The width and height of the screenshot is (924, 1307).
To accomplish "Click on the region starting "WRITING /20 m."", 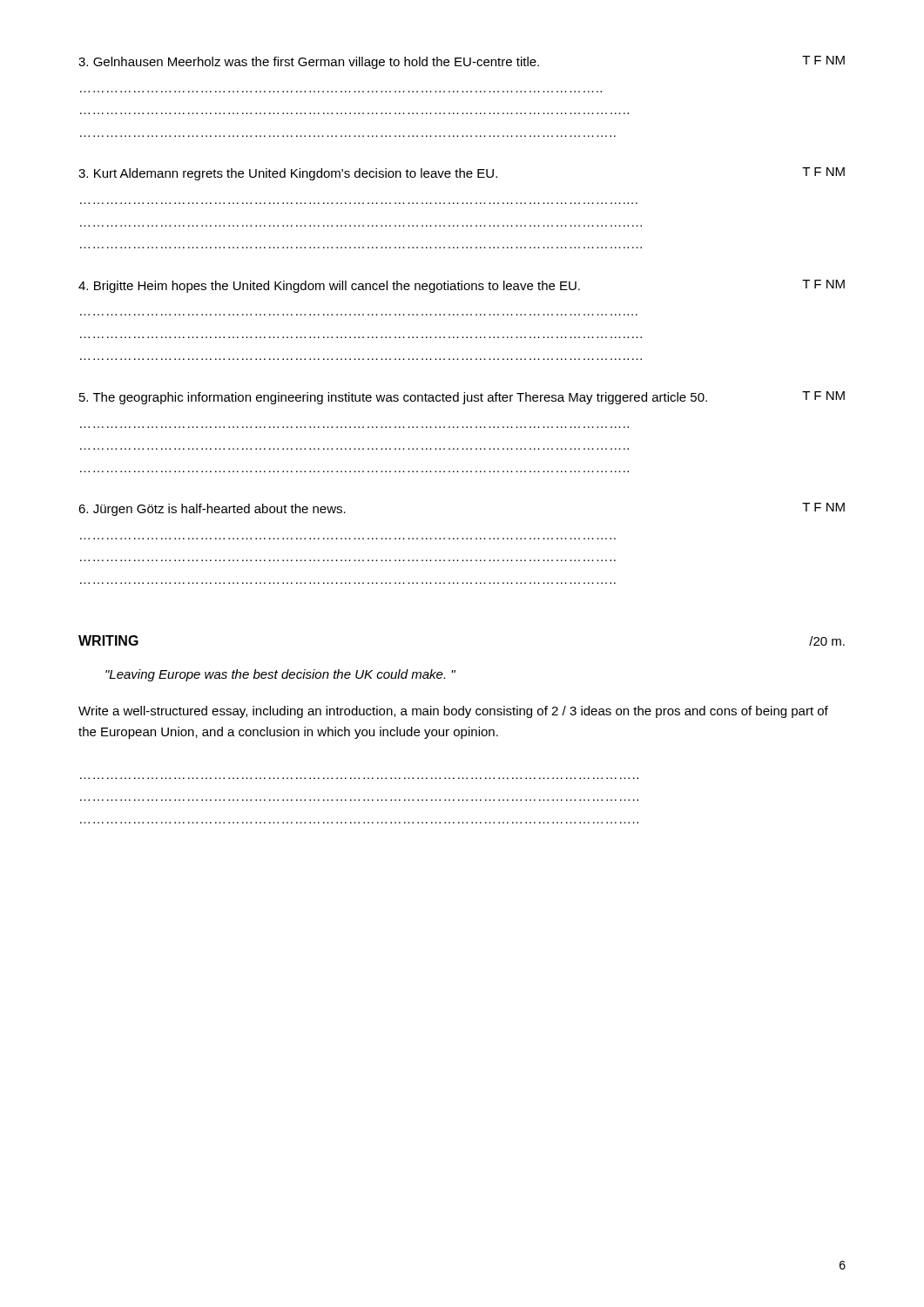I will [x=109, y=640].
